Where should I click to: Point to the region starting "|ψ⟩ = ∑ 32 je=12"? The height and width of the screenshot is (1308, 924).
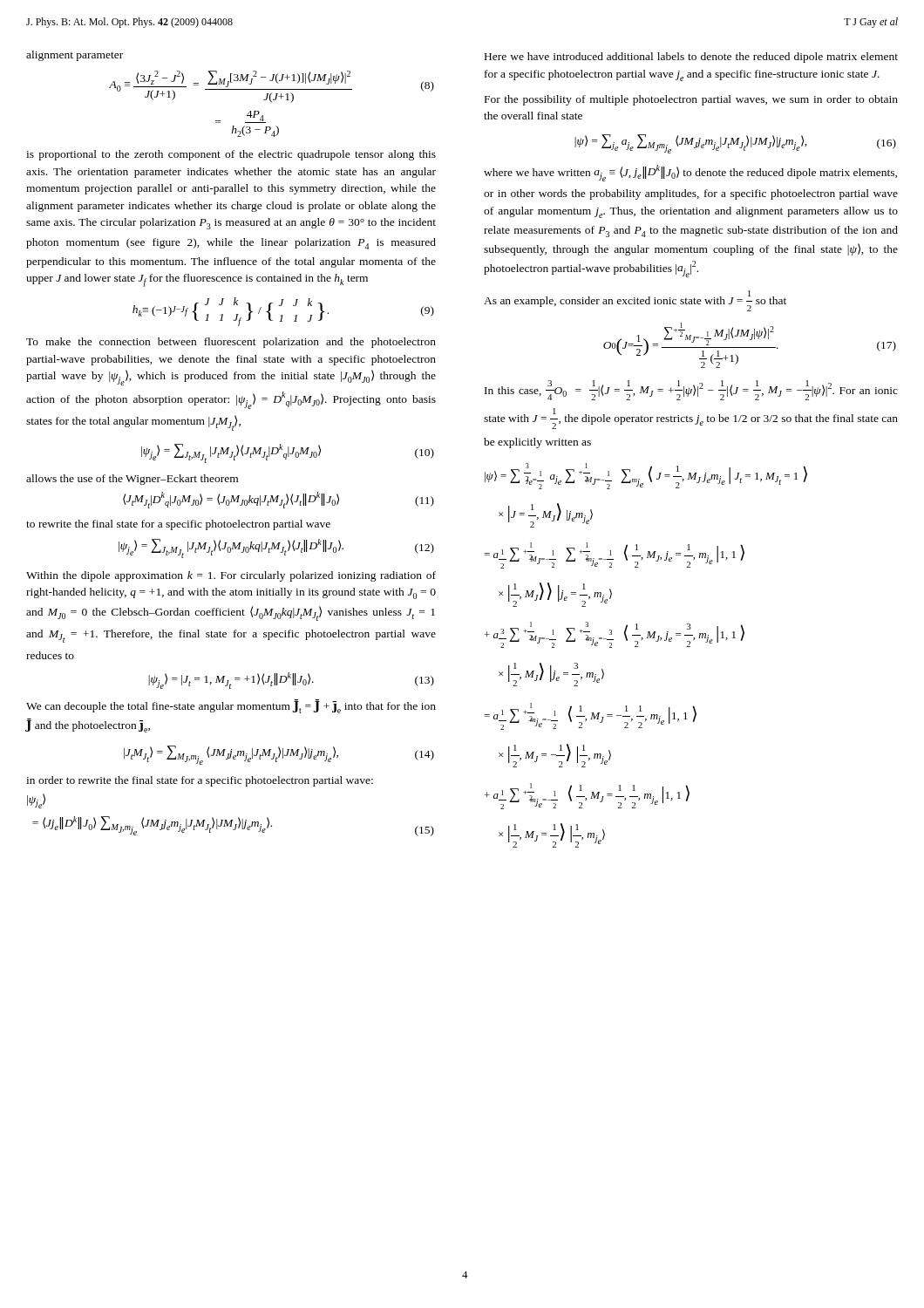[x=691, y=655]
